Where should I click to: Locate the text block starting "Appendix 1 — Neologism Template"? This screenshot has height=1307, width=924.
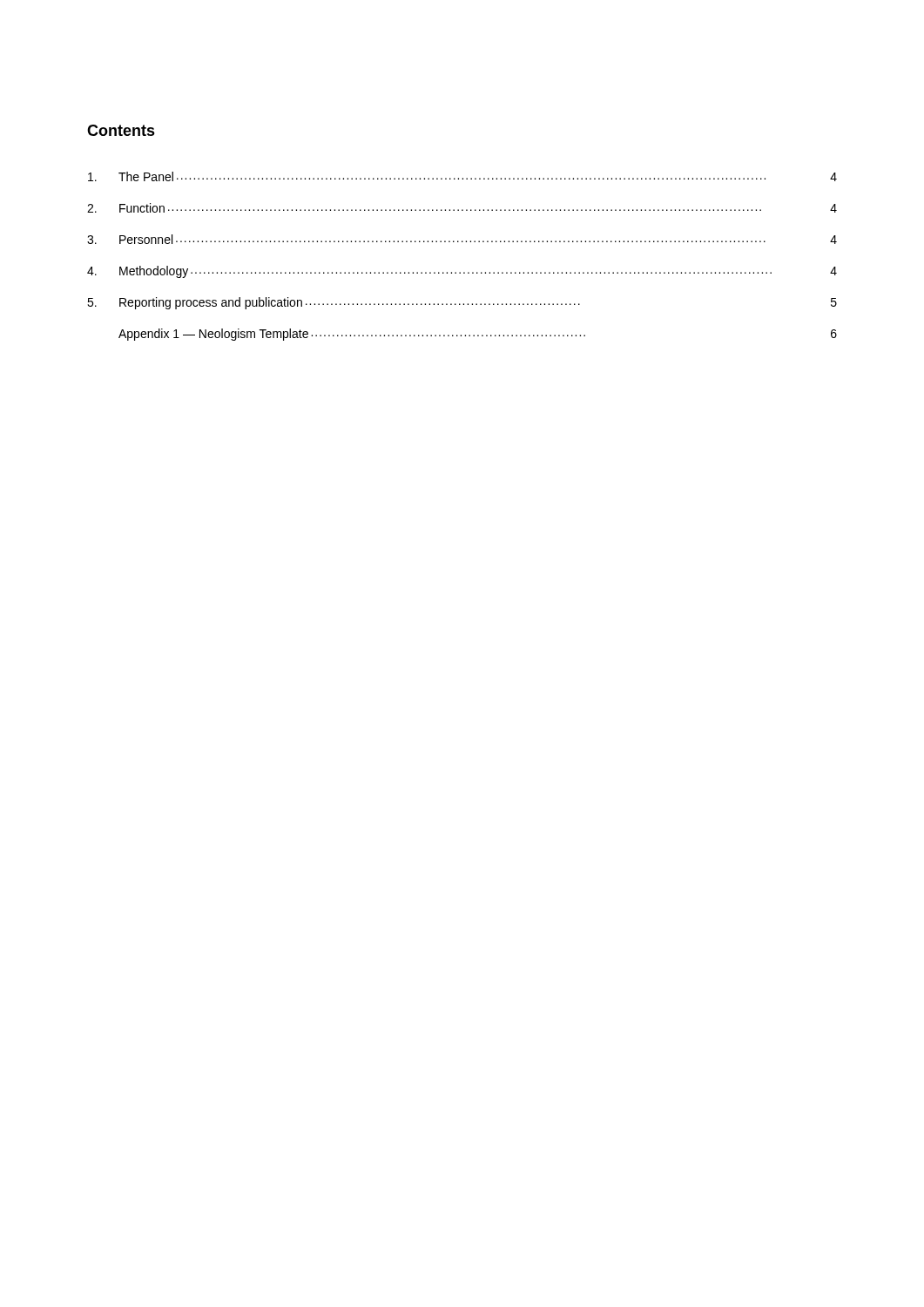coord(462,334)
